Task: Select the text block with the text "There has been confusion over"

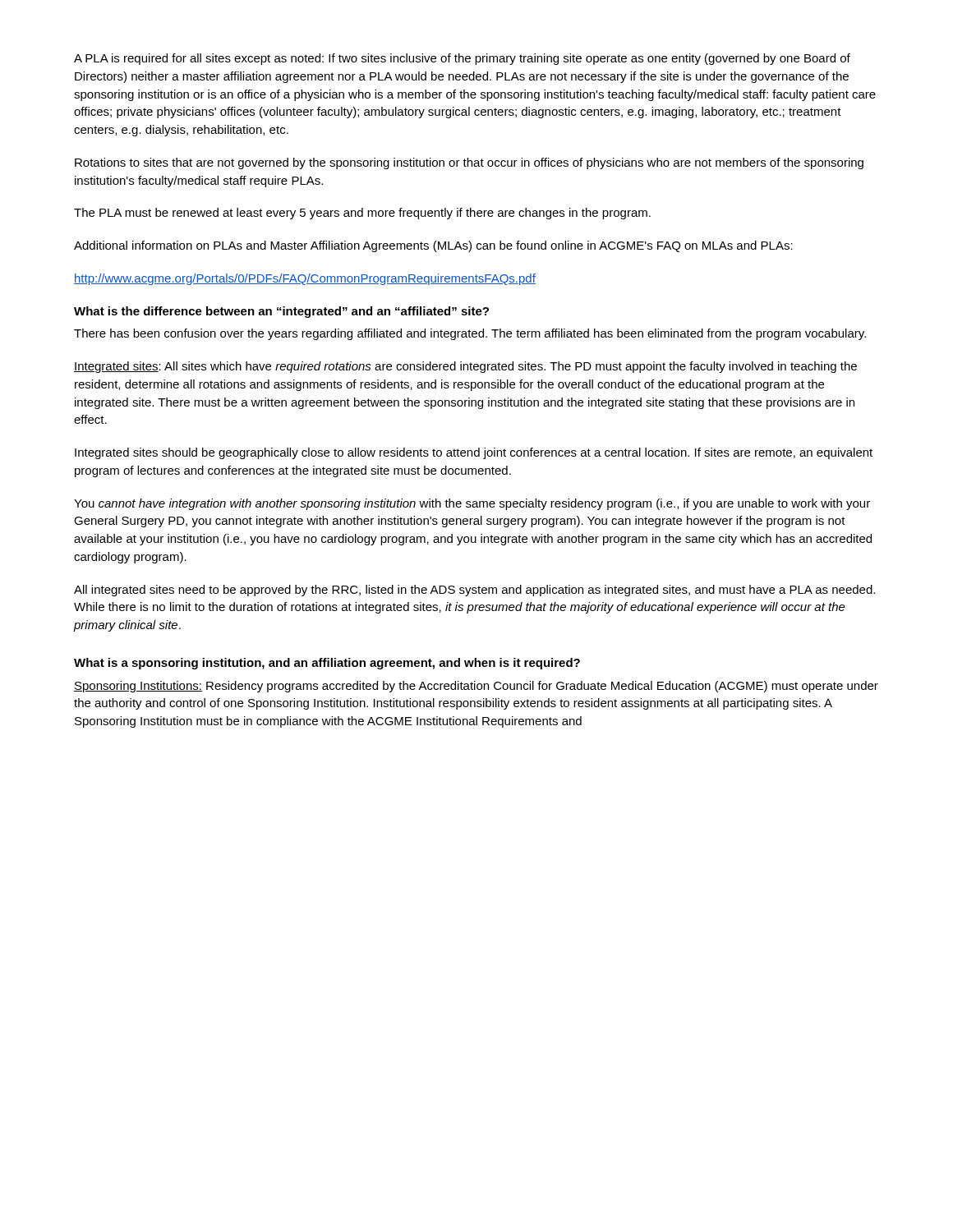Action: (x=470, y=333)
